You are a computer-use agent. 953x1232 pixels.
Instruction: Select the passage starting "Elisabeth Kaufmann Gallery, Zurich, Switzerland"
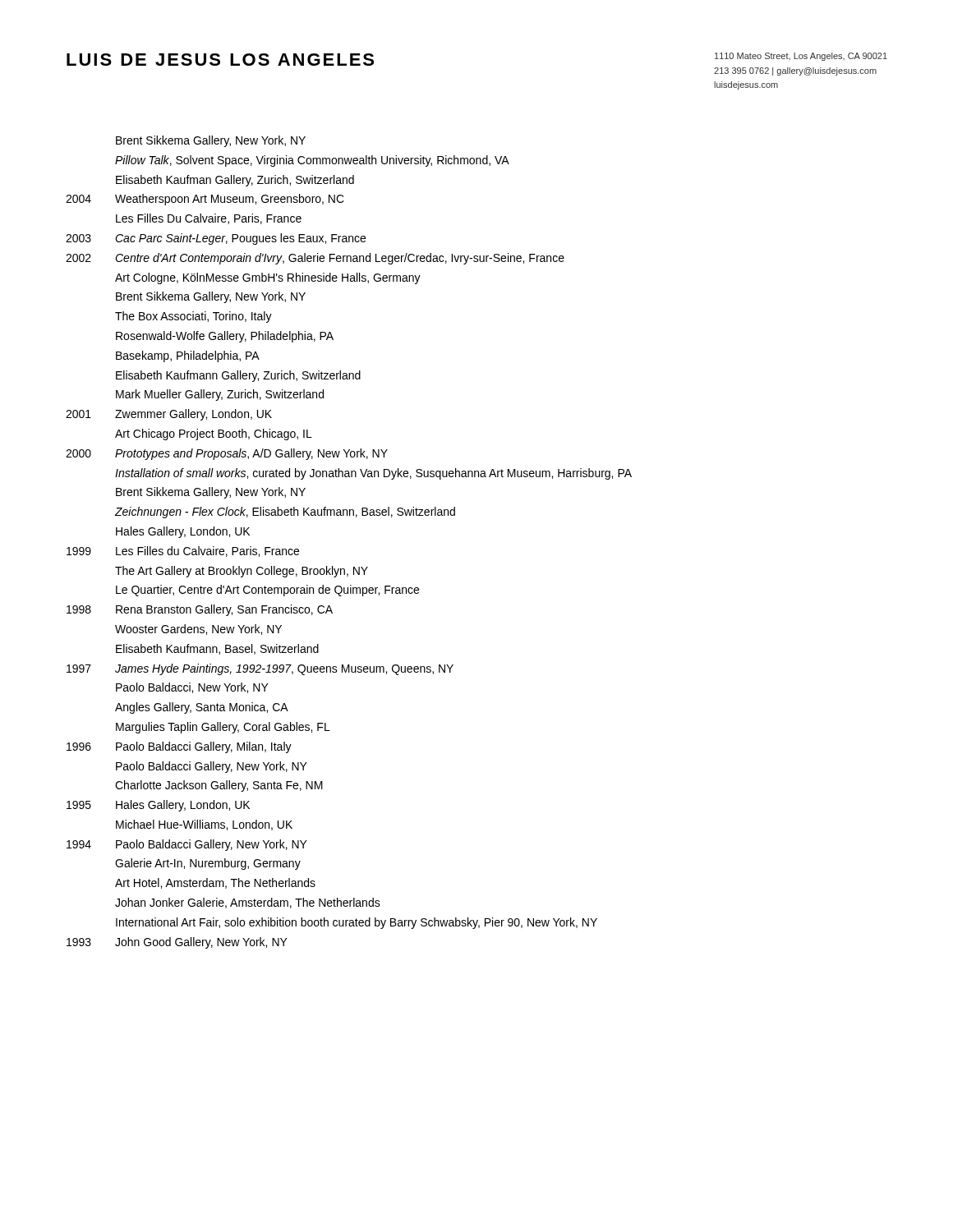(238, 376)
